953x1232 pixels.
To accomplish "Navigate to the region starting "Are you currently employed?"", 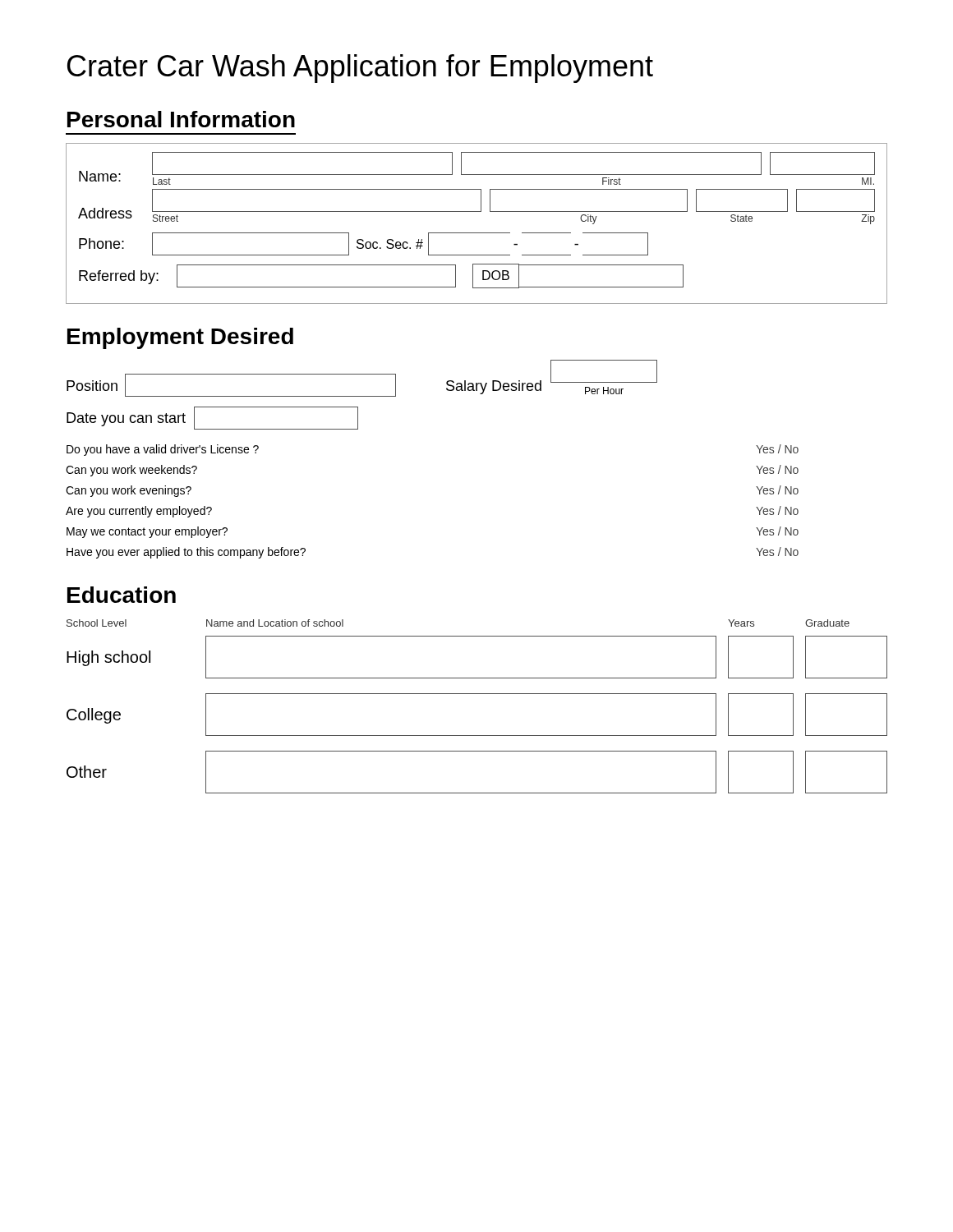I will point(139,511).
